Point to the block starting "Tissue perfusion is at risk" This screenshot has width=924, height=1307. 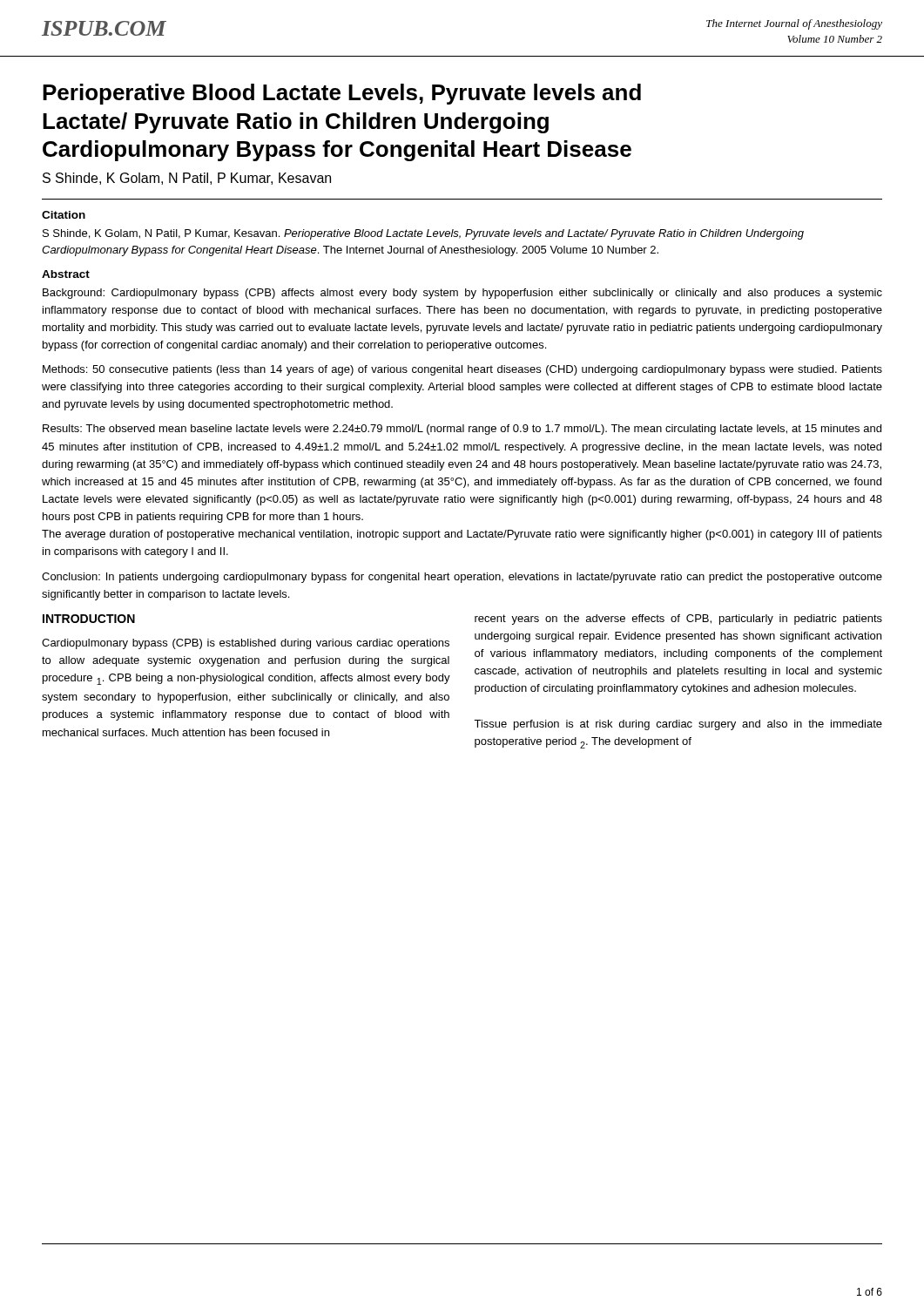[x=678, y=733]
